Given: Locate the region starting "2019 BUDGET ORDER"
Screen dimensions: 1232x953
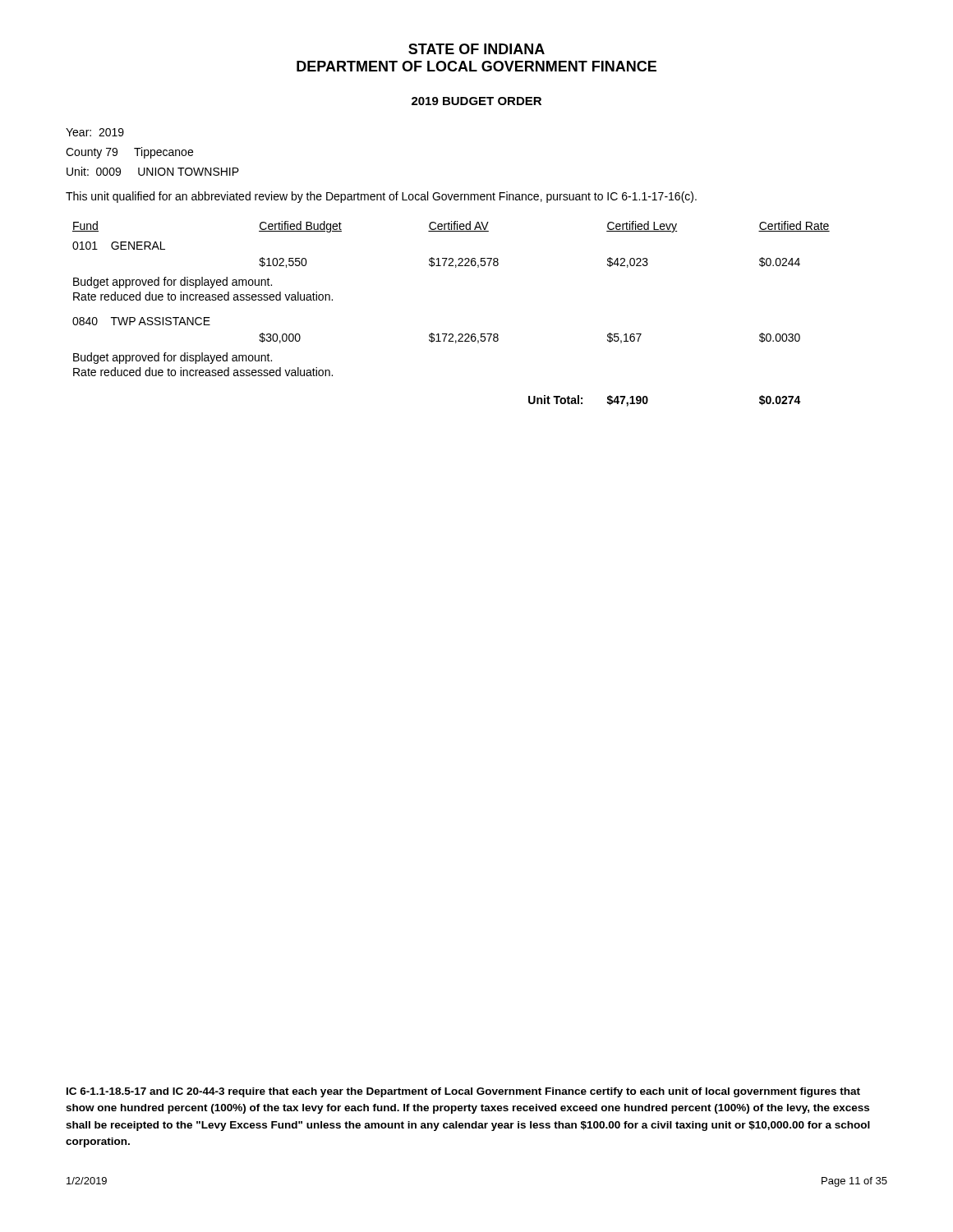Looking at the screenshot, I should (x=476, y=101).
